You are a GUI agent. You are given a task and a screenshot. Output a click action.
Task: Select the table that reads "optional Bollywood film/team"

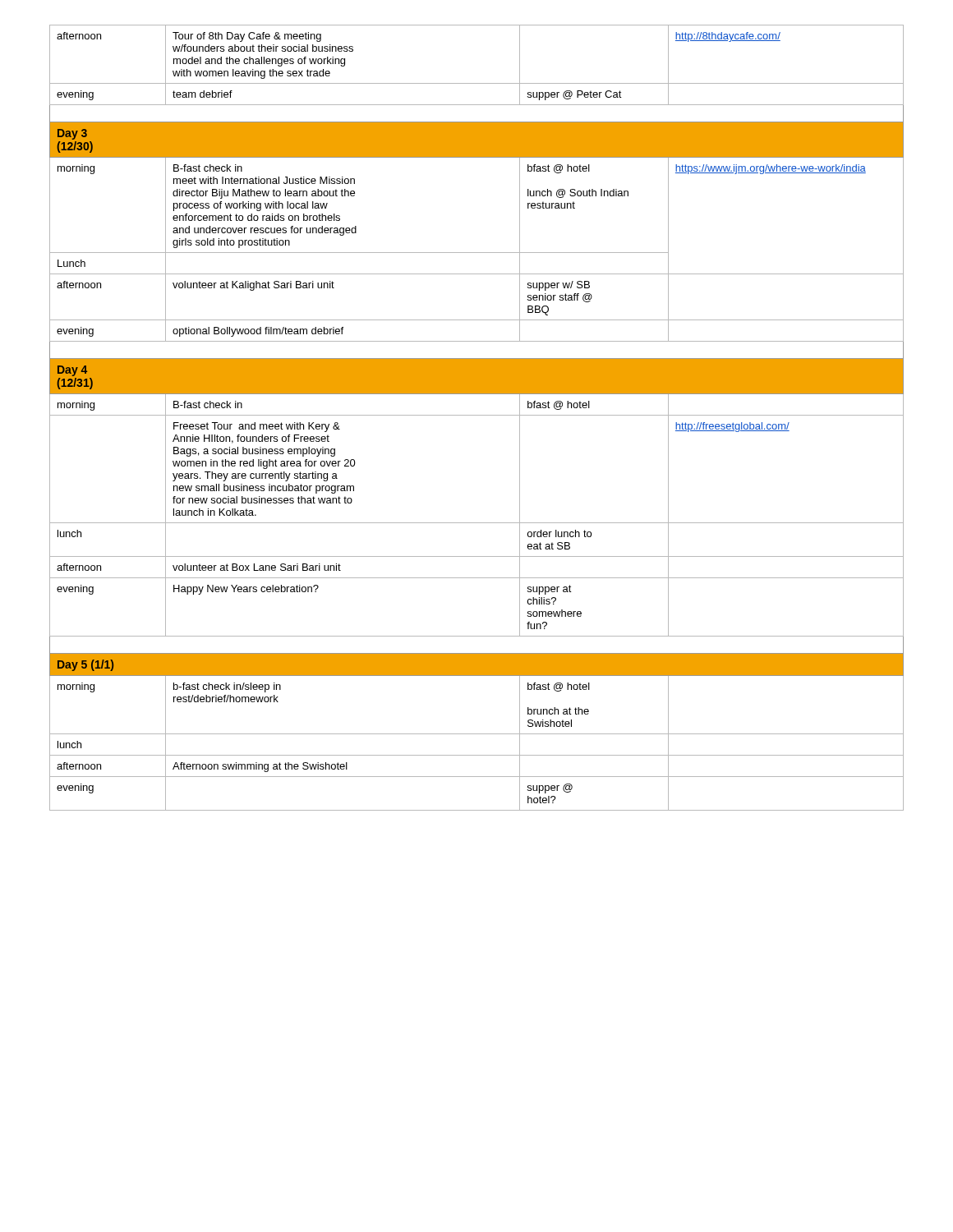point(476,418)
